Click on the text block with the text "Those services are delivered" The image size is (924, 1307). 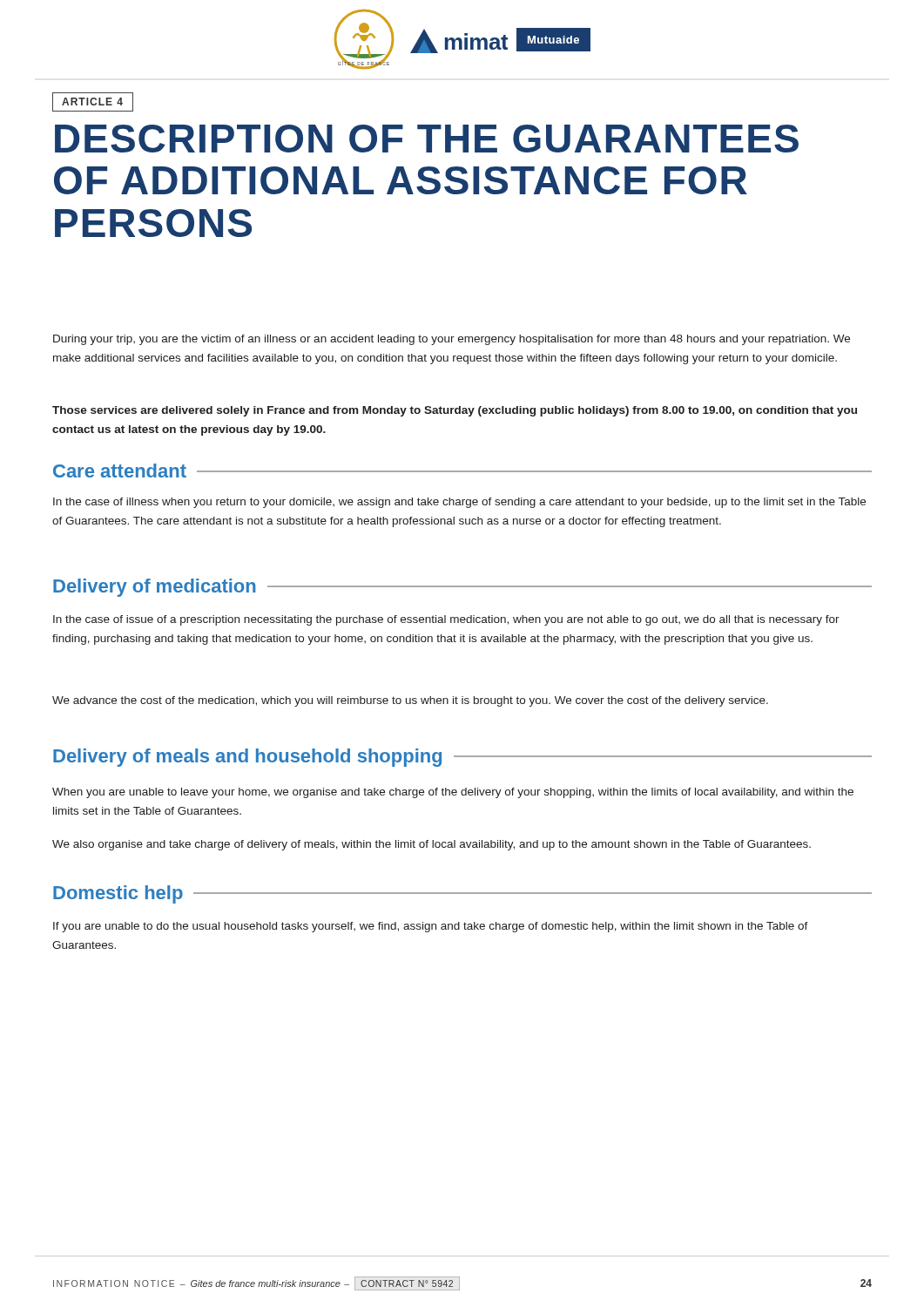click(x=455, y=419)
